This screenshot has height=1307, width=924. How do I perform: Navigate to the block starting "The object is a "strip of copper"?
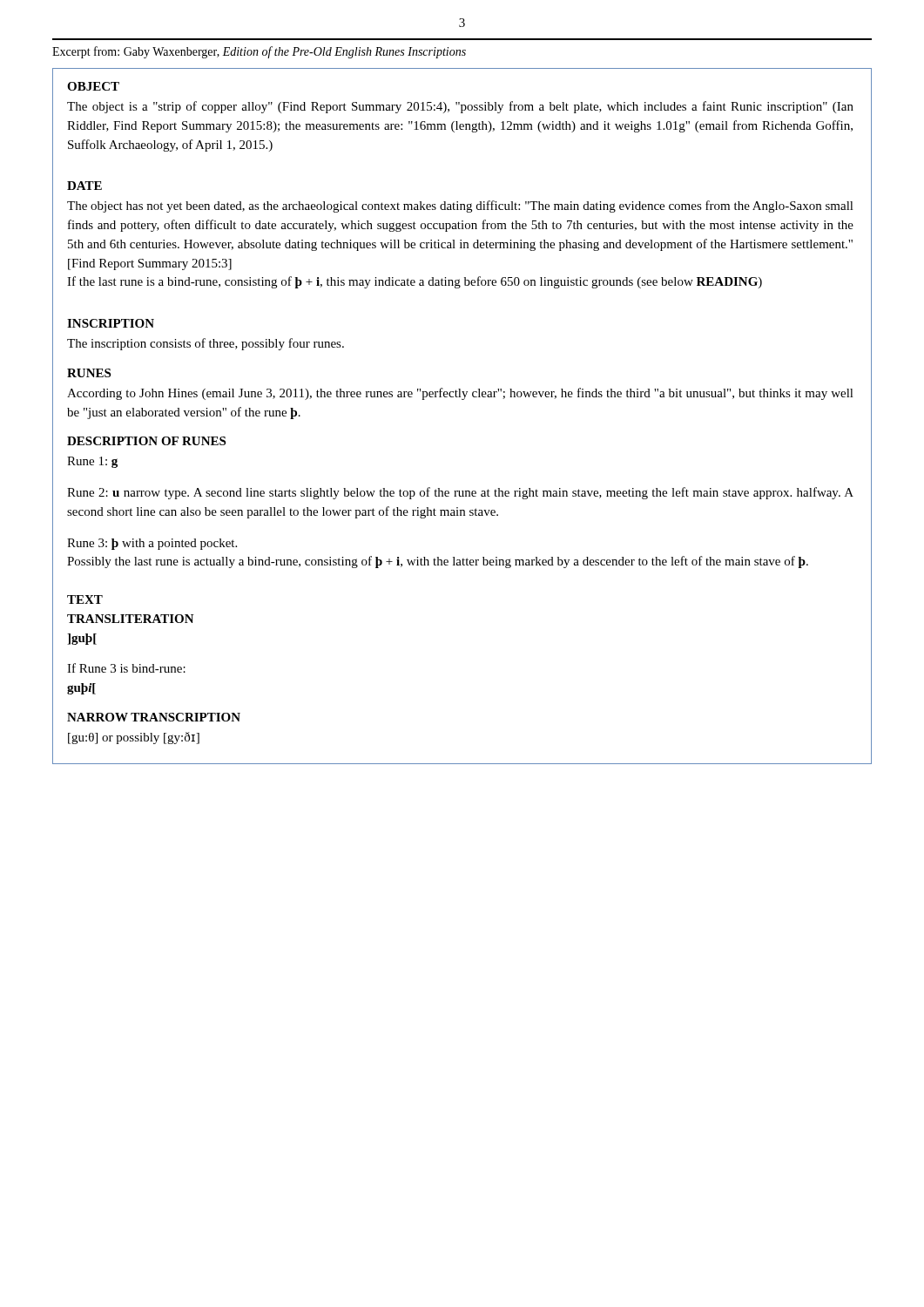tap(460, 125)
